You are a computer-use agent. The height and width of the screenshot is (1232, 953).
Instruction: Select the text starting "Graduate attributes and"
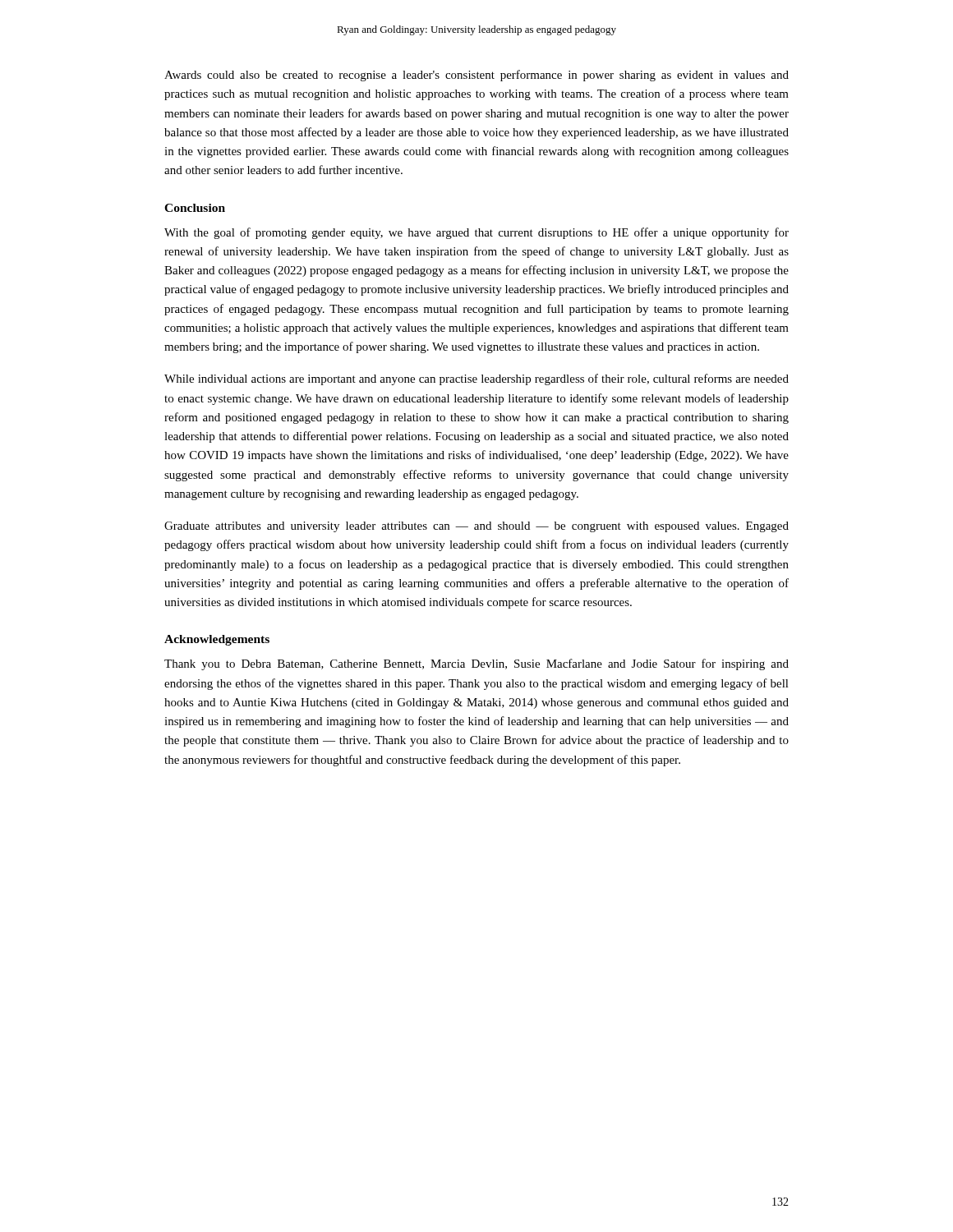(x=476, y=564)
